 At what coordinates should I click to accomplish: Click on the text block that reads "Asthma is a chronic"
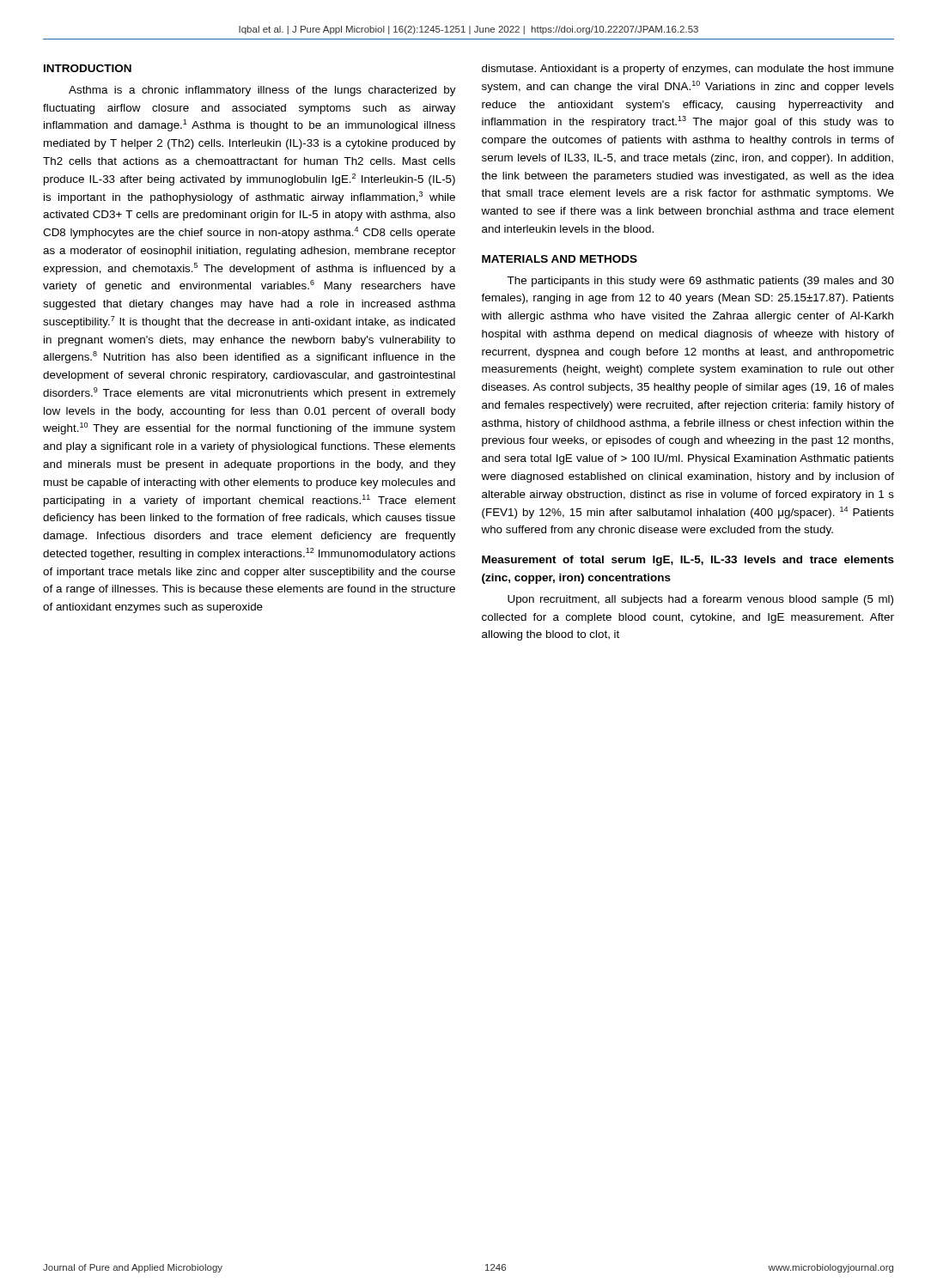[249, 349]
